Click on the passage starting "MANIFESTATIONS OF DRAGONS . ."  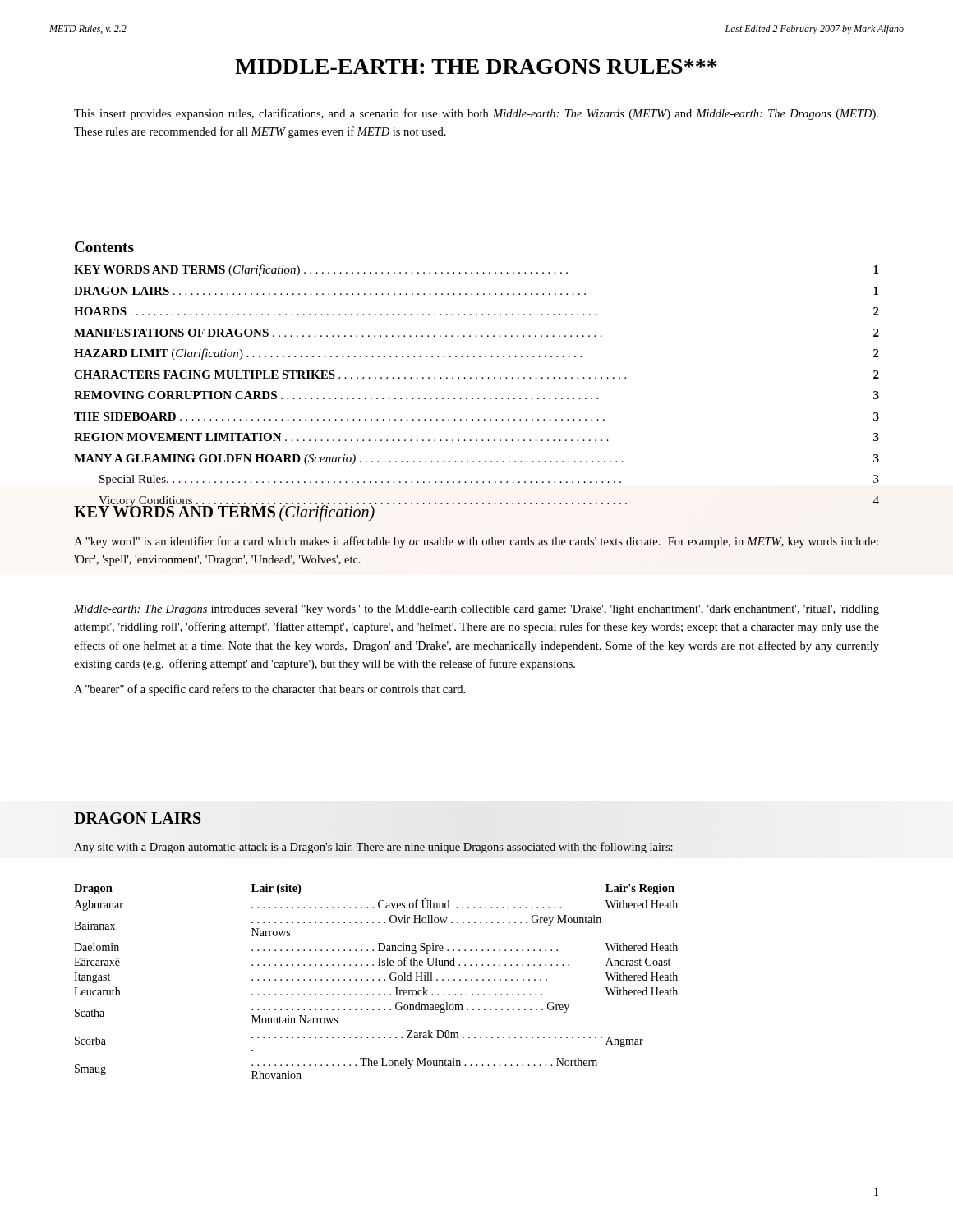point(476,333)
